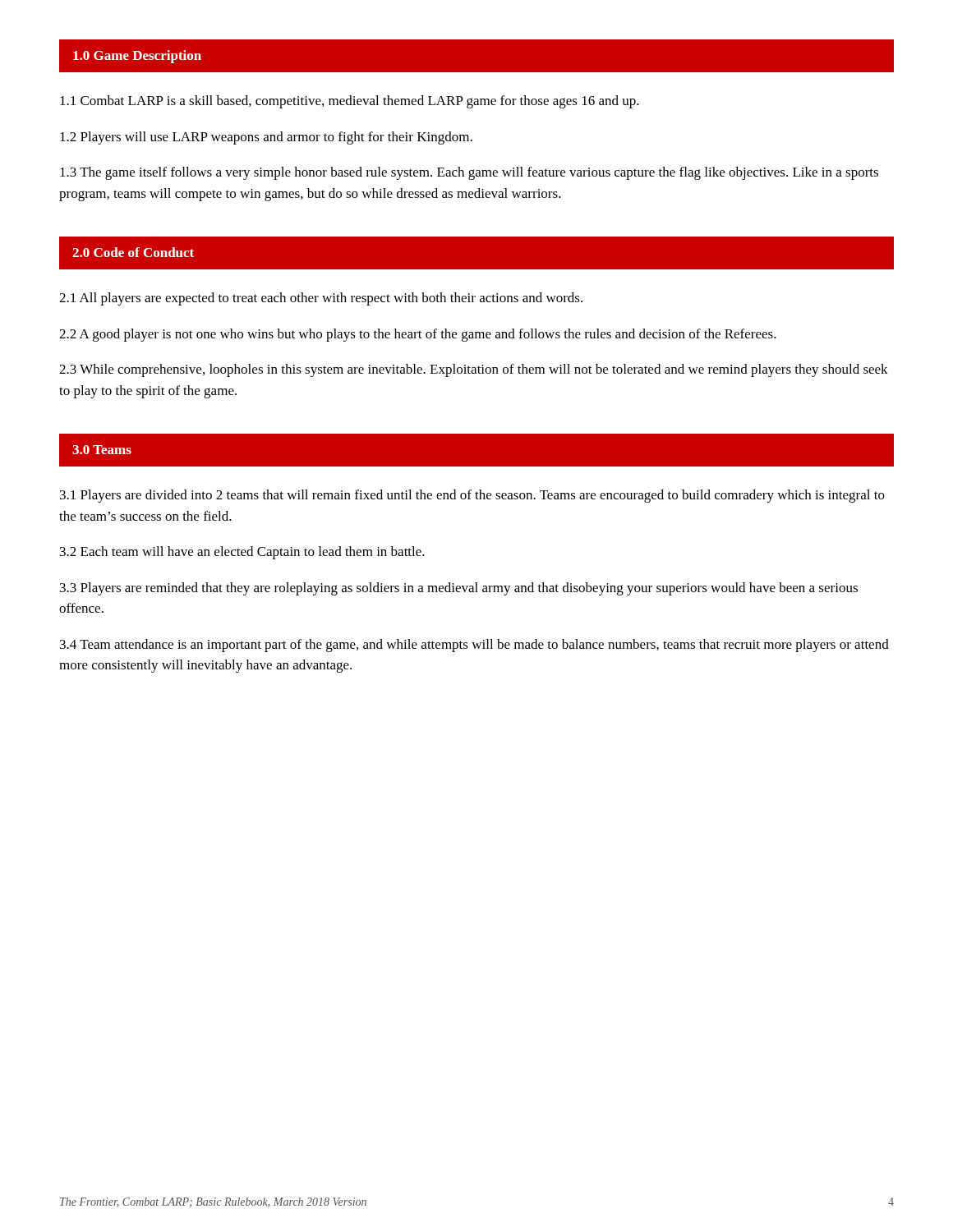
Task: Navigate to the block starting "2 A good player is not one"
Action: coord(418,333)
